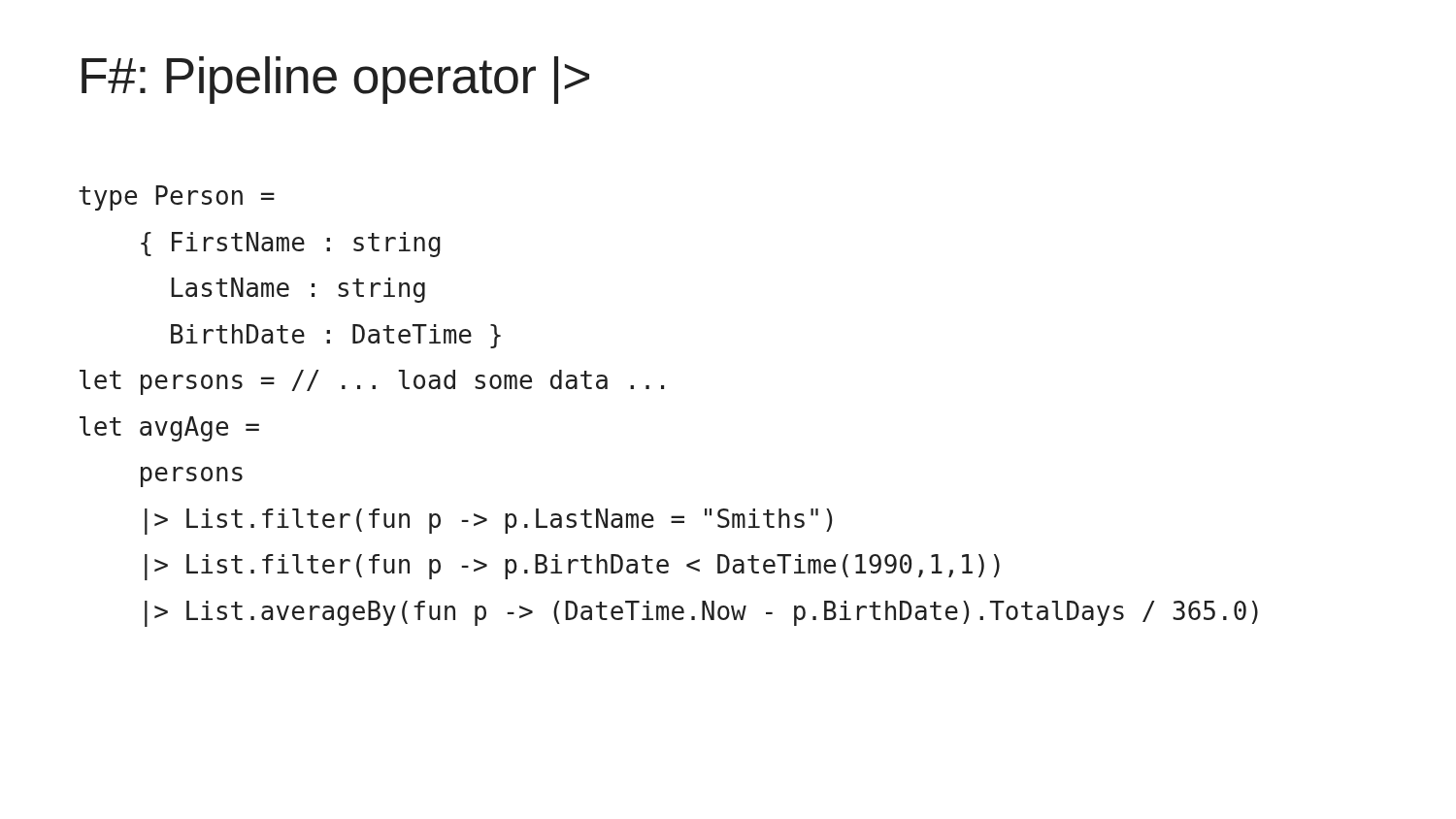Viewport: 1456px width, 819px height.
Task: Find the block starting "F#: Pipeline operator |>"
Action: coord(334,76)
